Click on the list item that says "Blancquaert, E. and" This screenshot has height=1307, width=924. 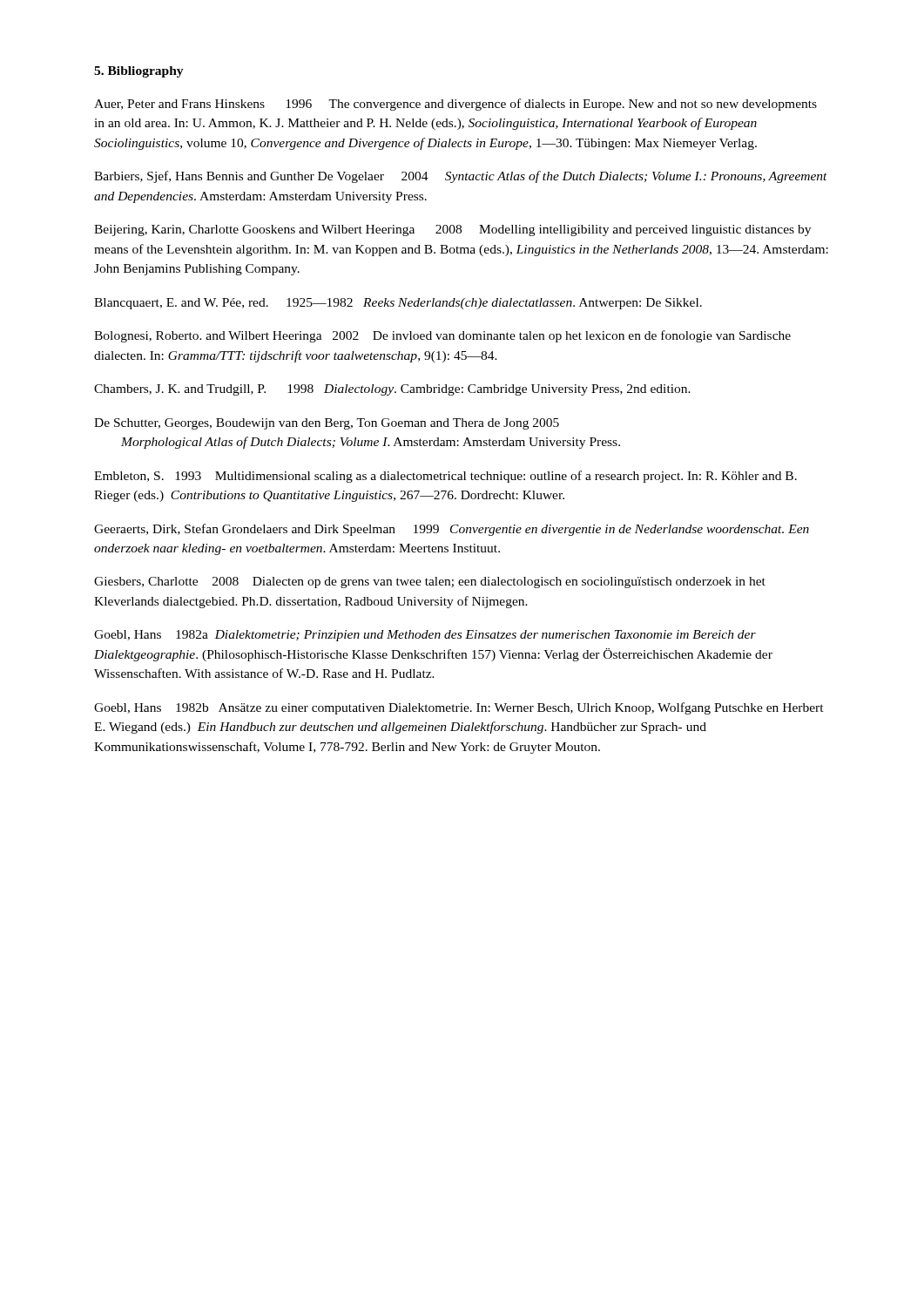(x=398, y=302)
